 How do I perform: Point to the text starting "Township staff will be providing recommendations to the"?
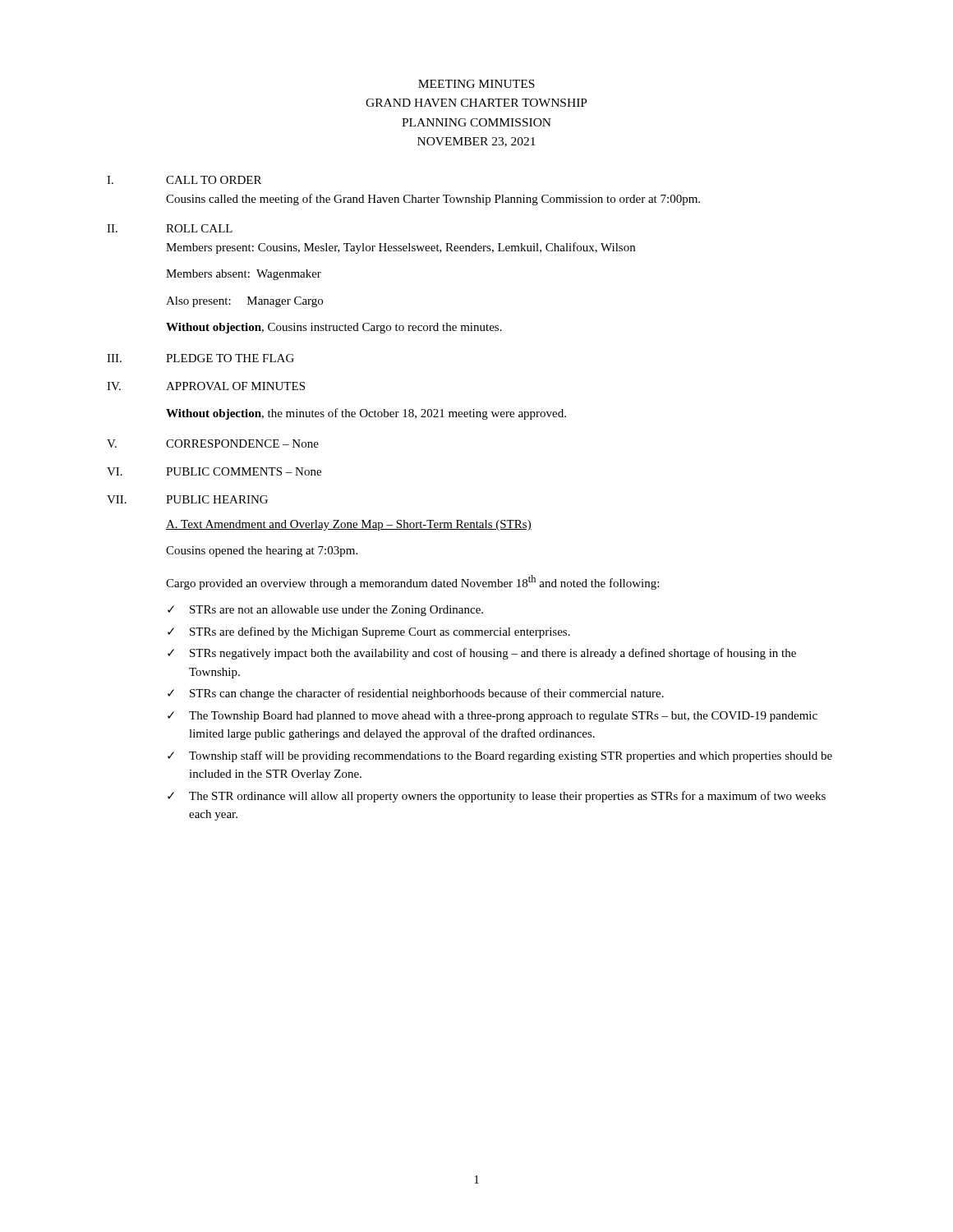pyautogui.click(x=511, y=764)
